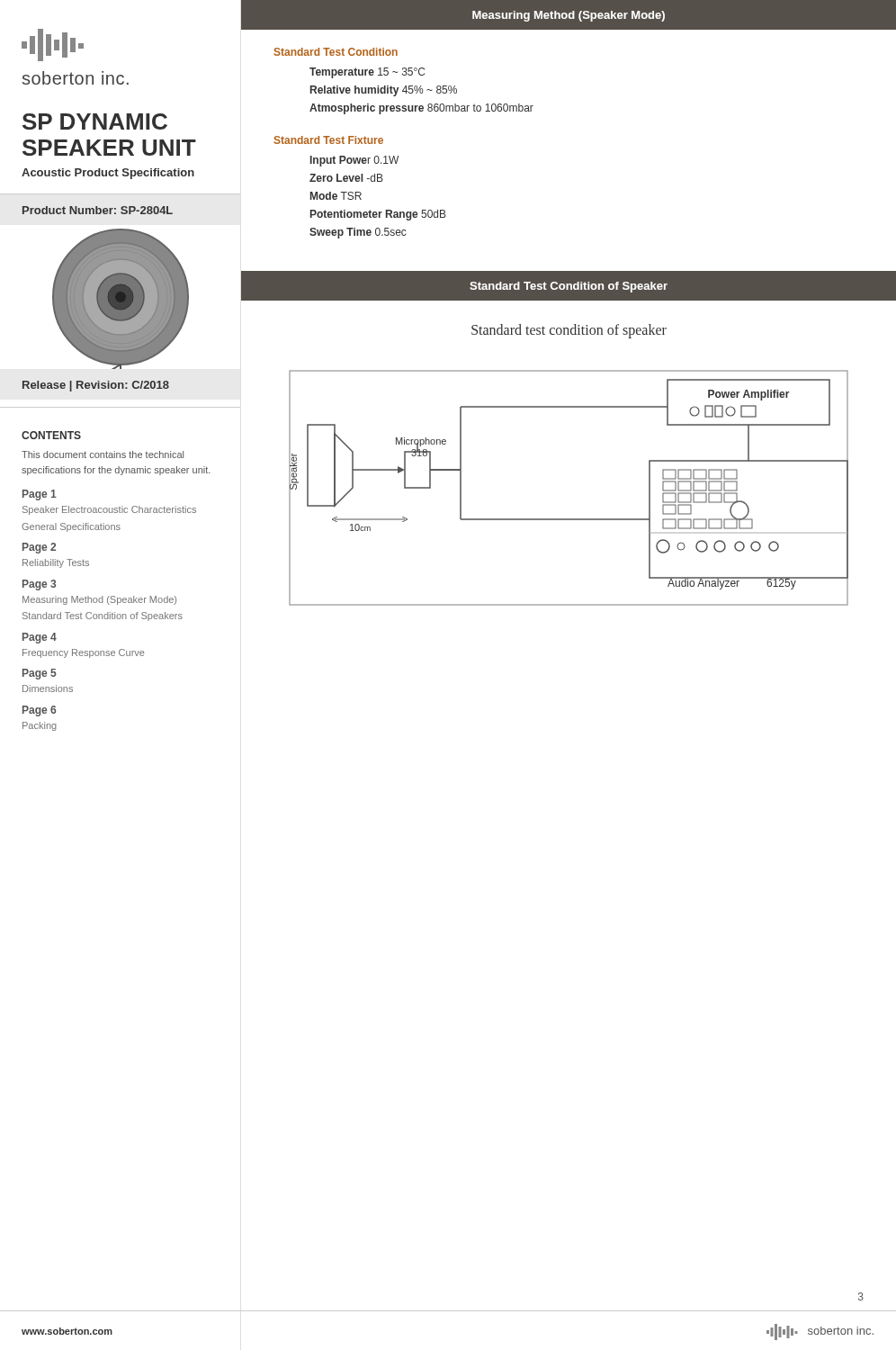The height and width of the screenshot is (1350, 896).
Task: Select the list item that says "Page 5 Dimensions"
Action: tap(40, 674)
